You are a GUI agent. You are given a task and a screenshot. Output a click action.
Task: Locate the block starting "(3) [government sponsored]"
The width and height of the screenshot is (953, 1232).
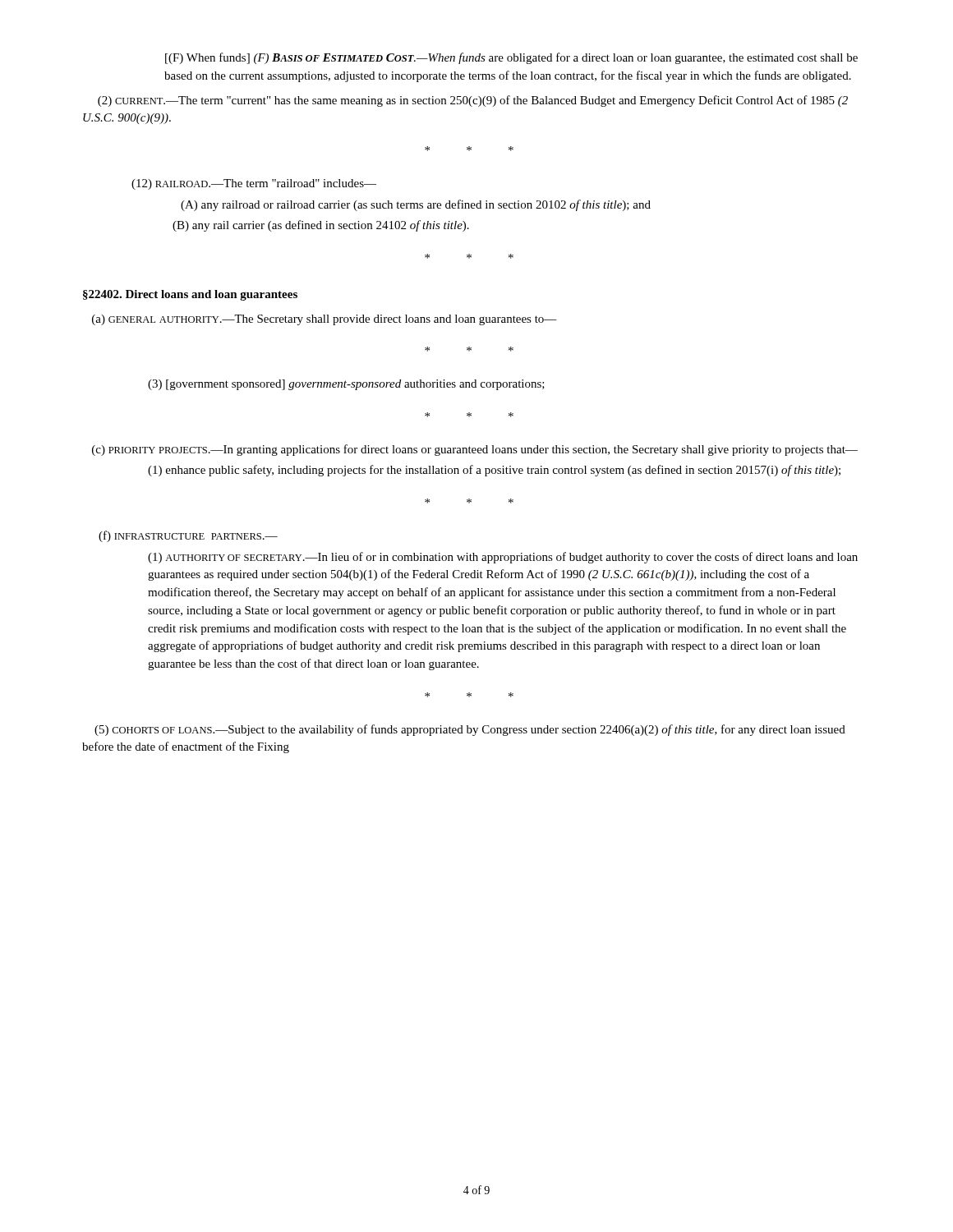click(x=505, y=384)
